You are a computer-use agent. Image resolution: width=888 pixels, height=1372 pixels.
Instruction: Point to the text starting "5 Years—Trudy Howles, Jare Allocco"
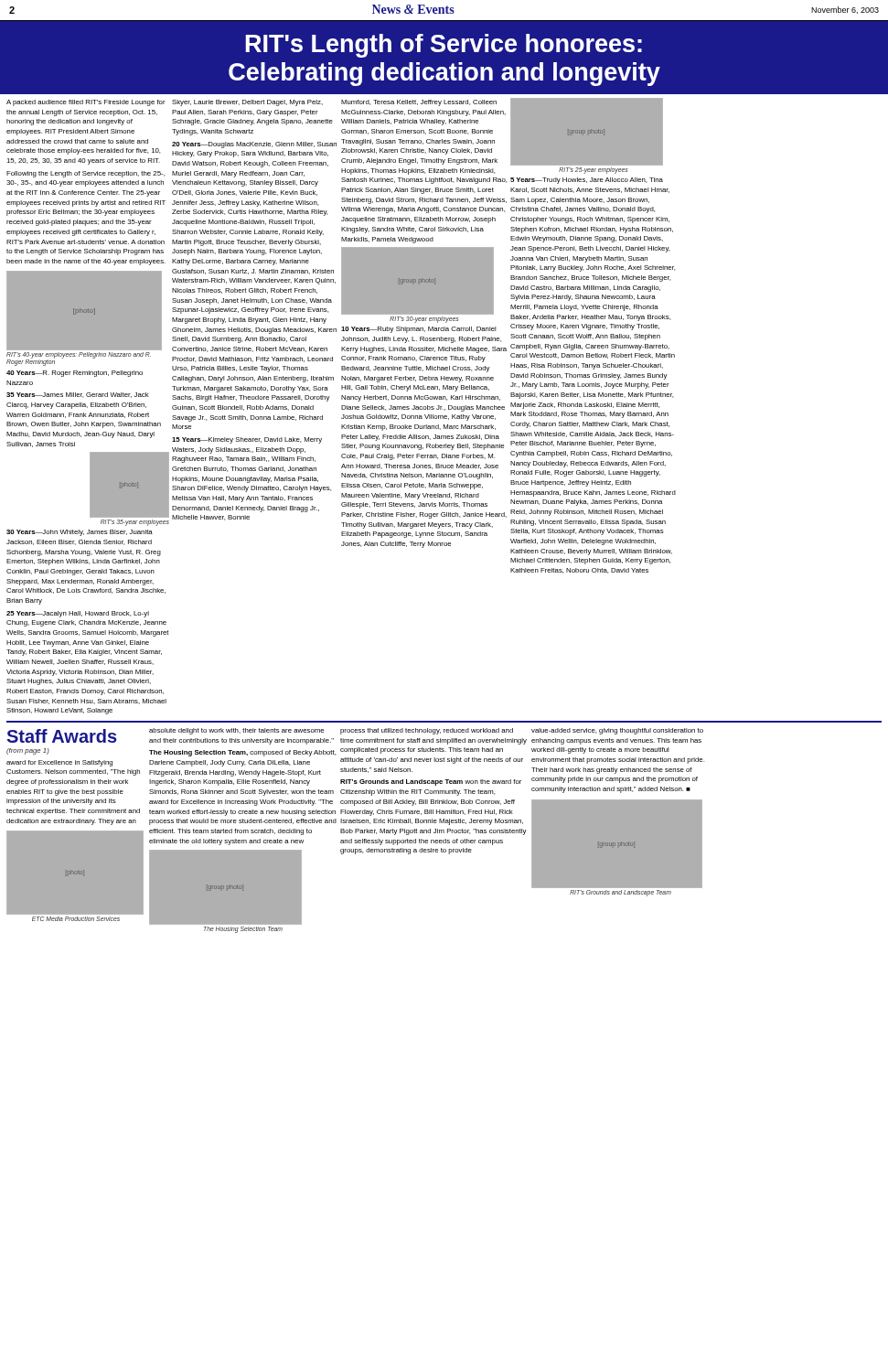pos(594,376)
